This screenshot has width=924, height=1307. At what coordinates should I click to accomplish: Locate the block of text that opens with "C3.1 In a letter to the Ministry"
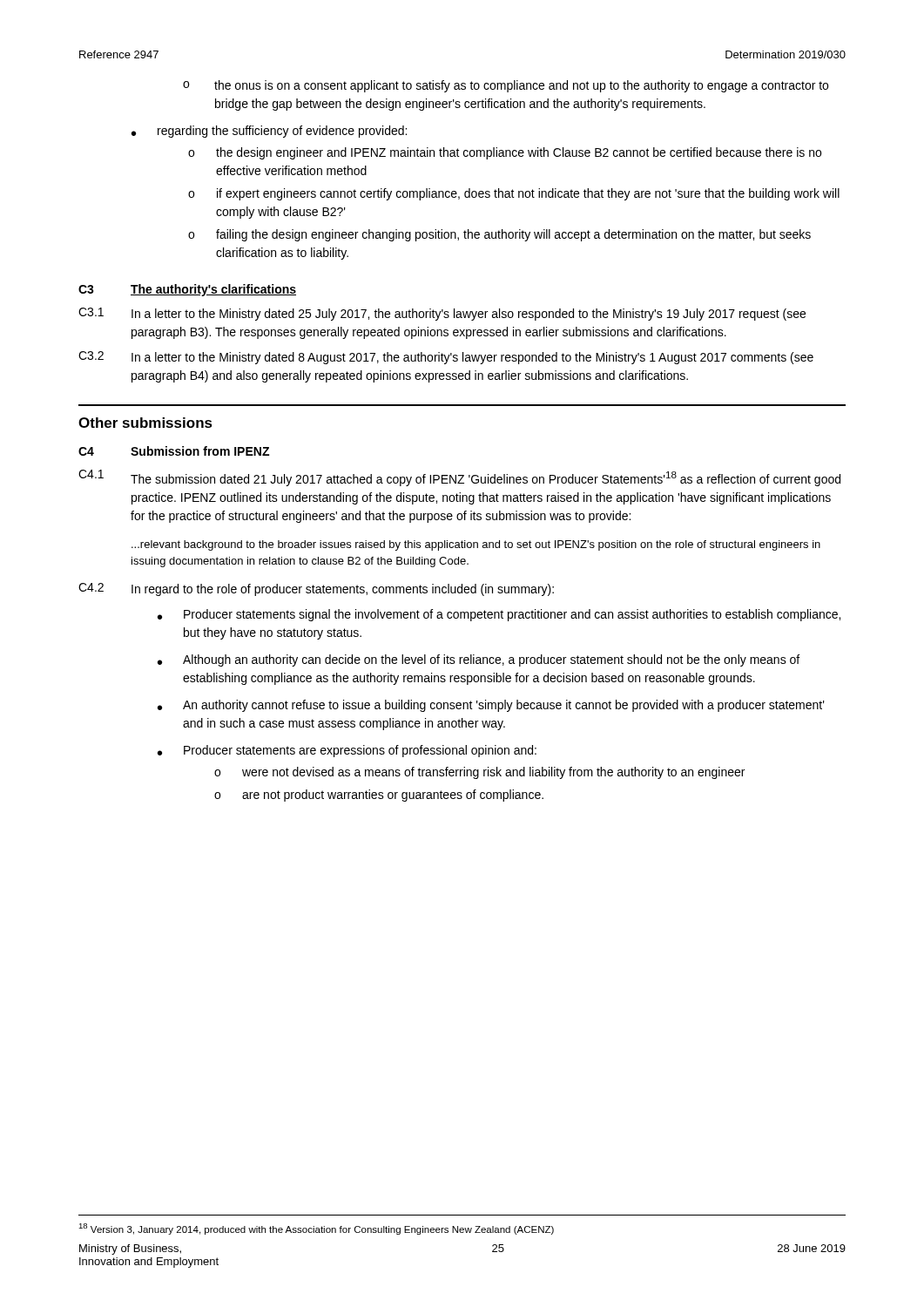pyautogui.click(x=462, y=323)
